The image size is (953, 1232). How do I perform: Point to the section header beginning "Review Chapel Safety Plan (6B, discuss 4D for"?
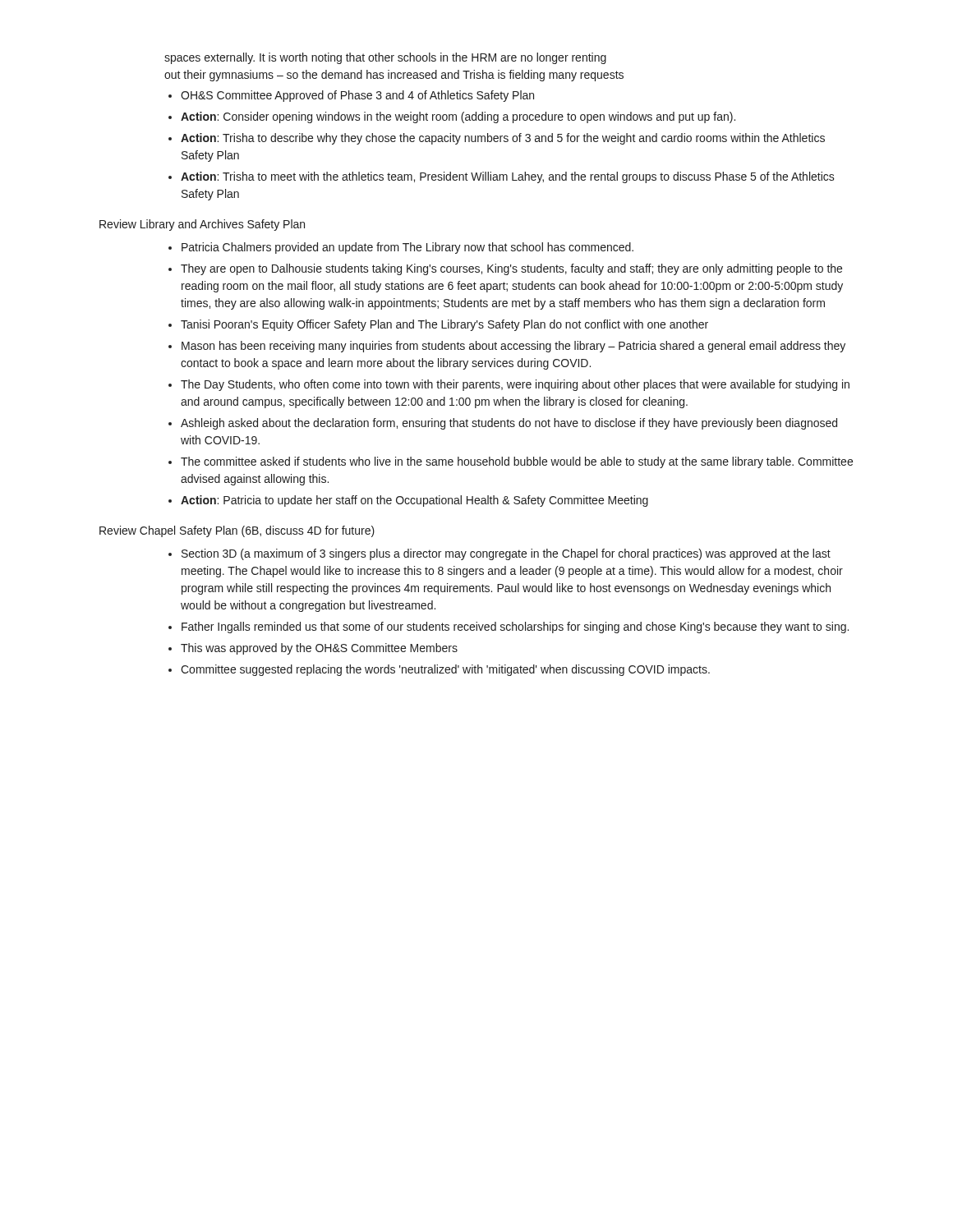[x=237, y=531]
